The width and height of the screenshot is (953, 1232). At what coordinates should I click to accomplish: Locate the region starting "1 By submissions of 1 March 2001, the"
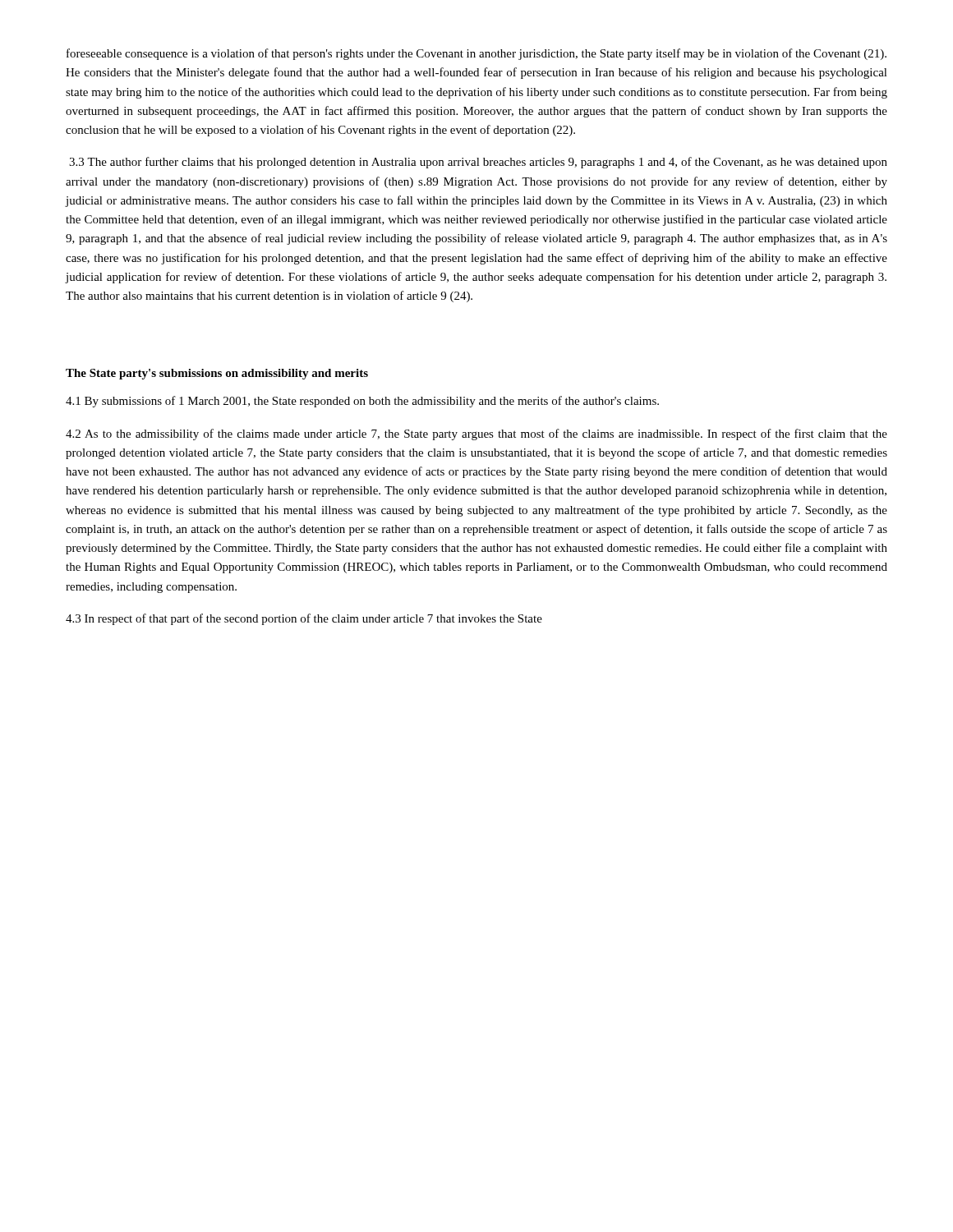point(363,401)
